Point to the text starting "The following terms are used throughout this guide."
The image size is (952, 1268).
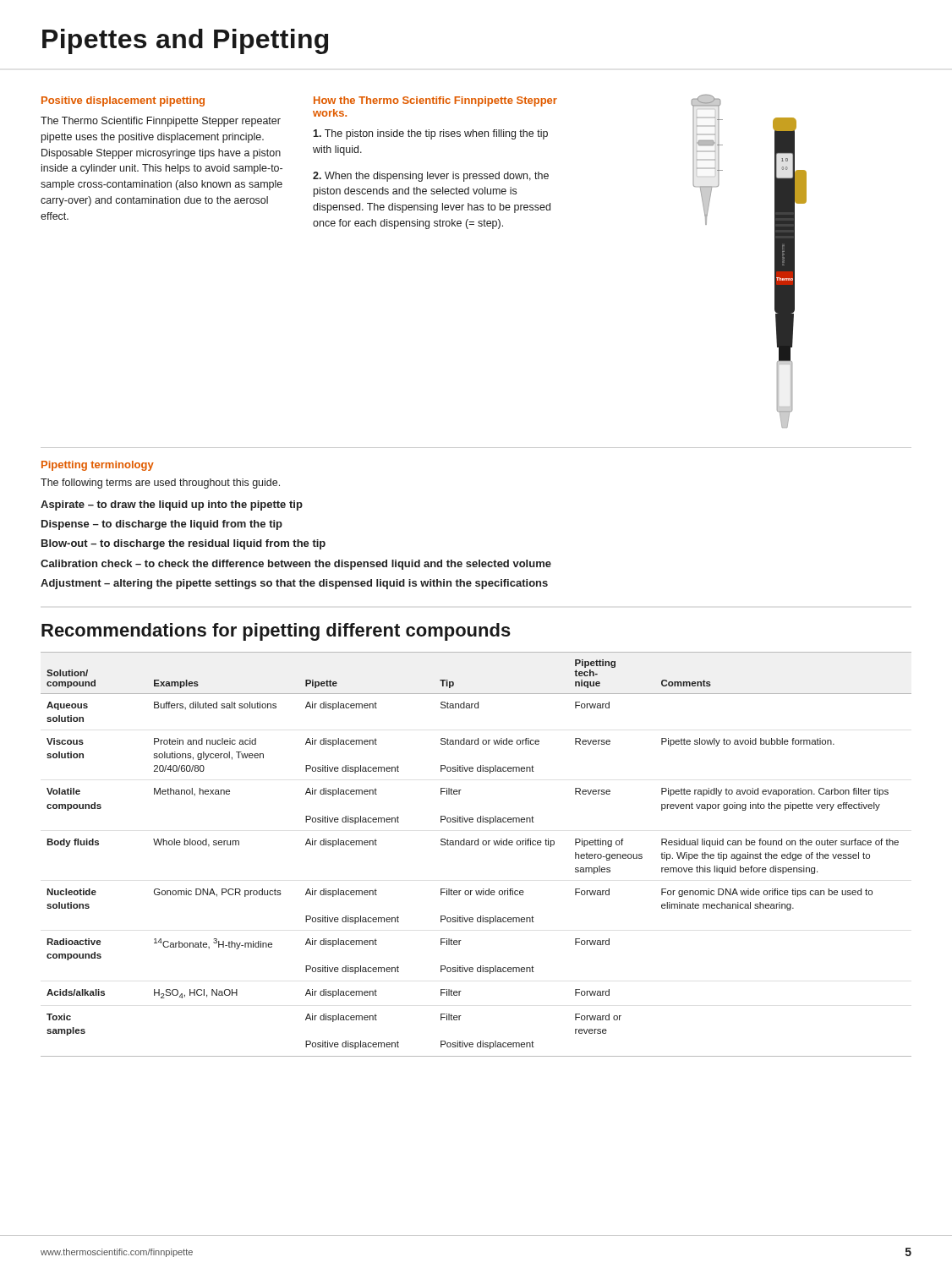[x=161, y=483]
